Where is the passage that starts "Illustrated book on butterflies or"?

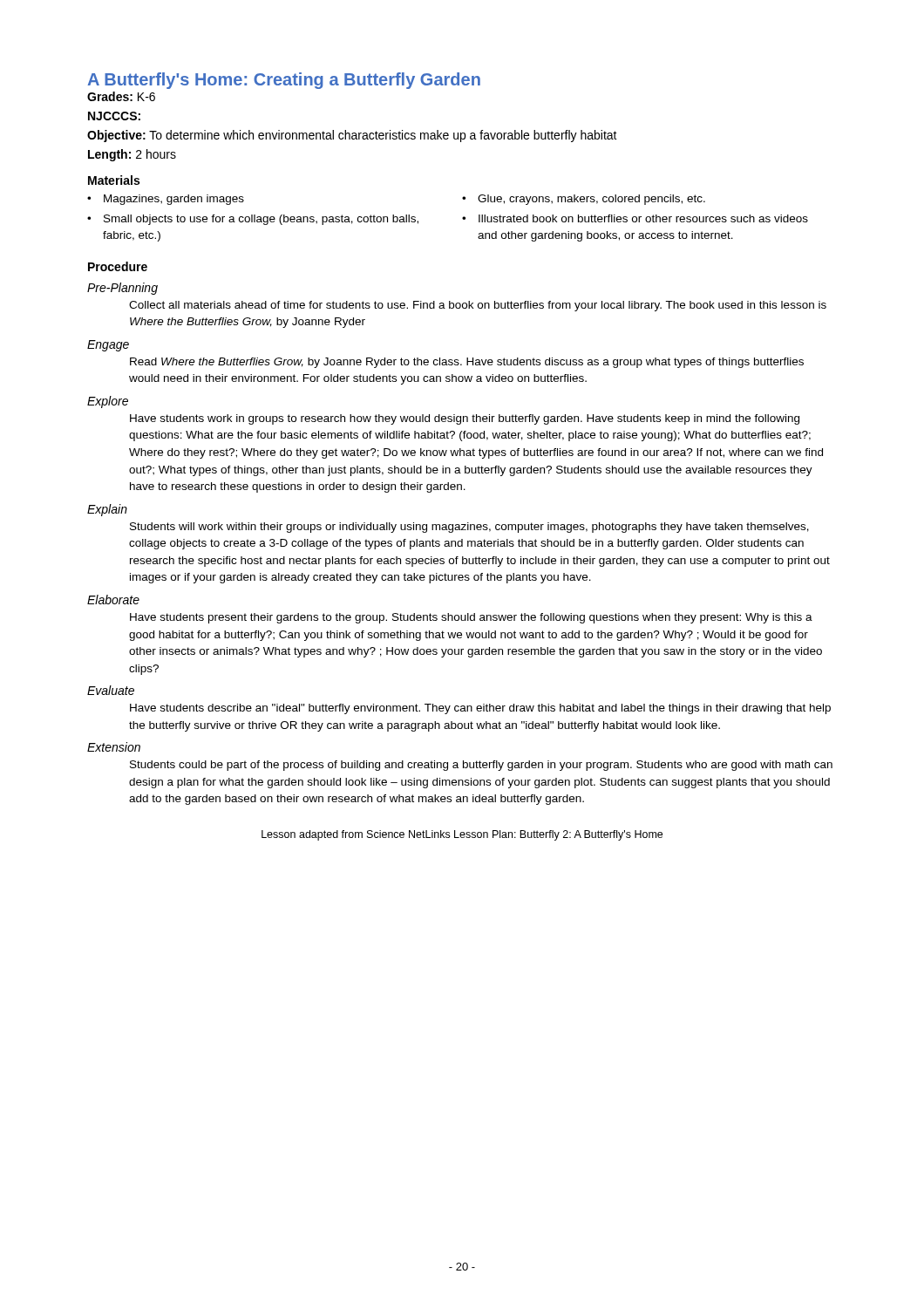point(643,227)
